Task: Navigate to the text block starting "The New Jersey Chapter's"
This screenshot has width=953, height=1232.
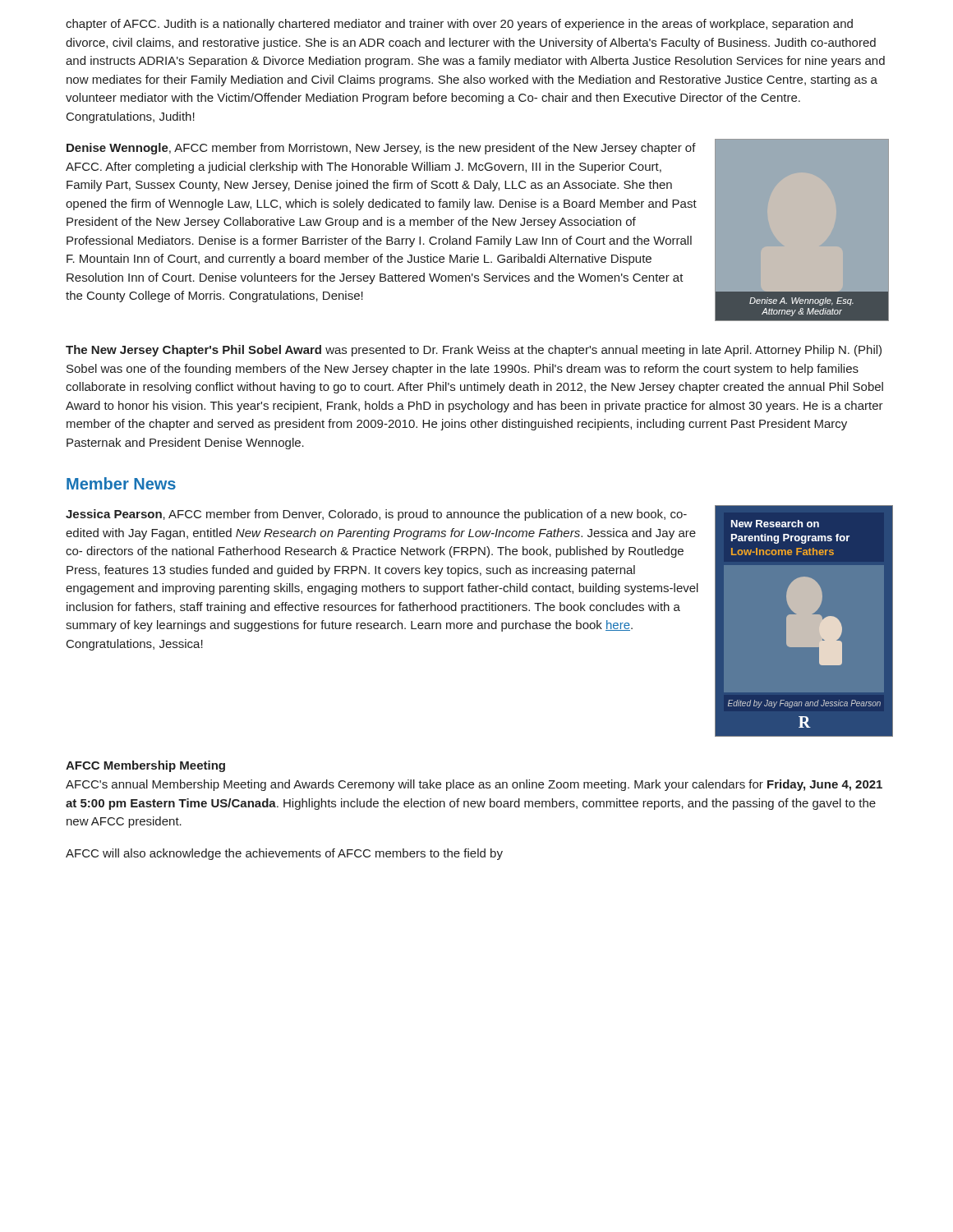Action: [x=475, y=396]
